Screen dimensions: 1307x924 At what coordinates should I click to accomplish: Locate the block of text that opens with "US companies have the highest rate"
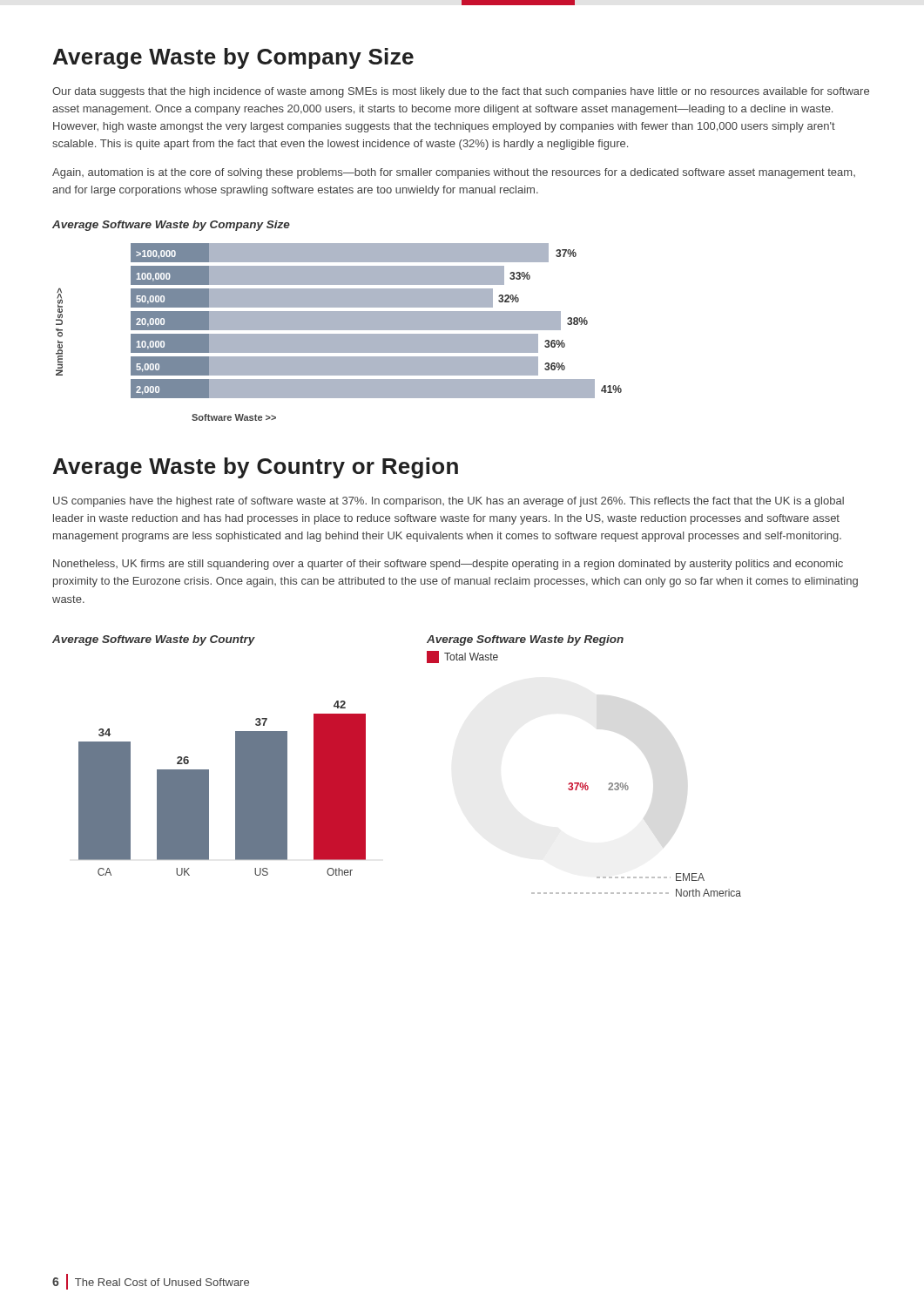(x=448, y=518)
